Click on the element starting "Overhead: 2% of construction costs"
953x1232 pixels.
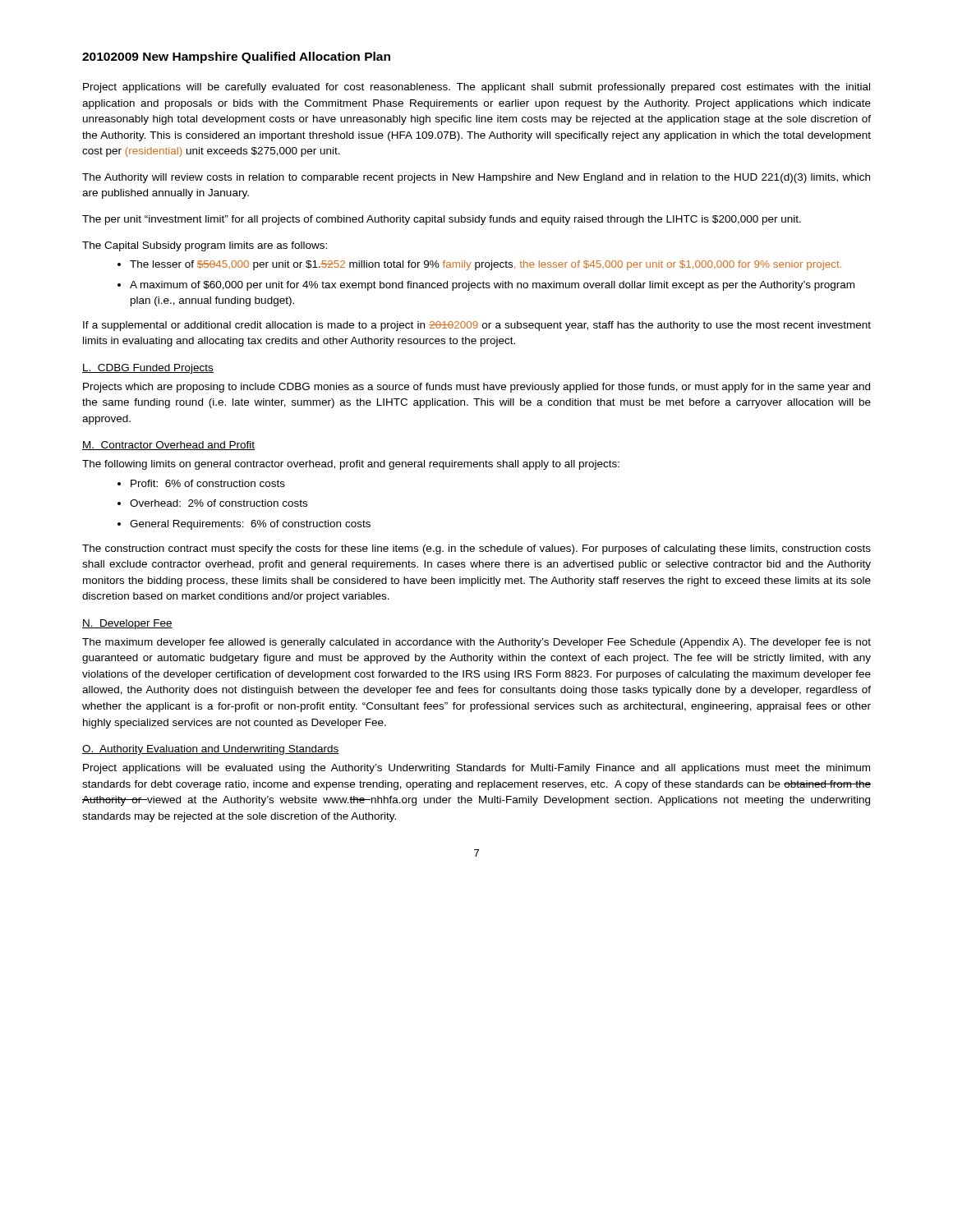(x=212, y=503)
